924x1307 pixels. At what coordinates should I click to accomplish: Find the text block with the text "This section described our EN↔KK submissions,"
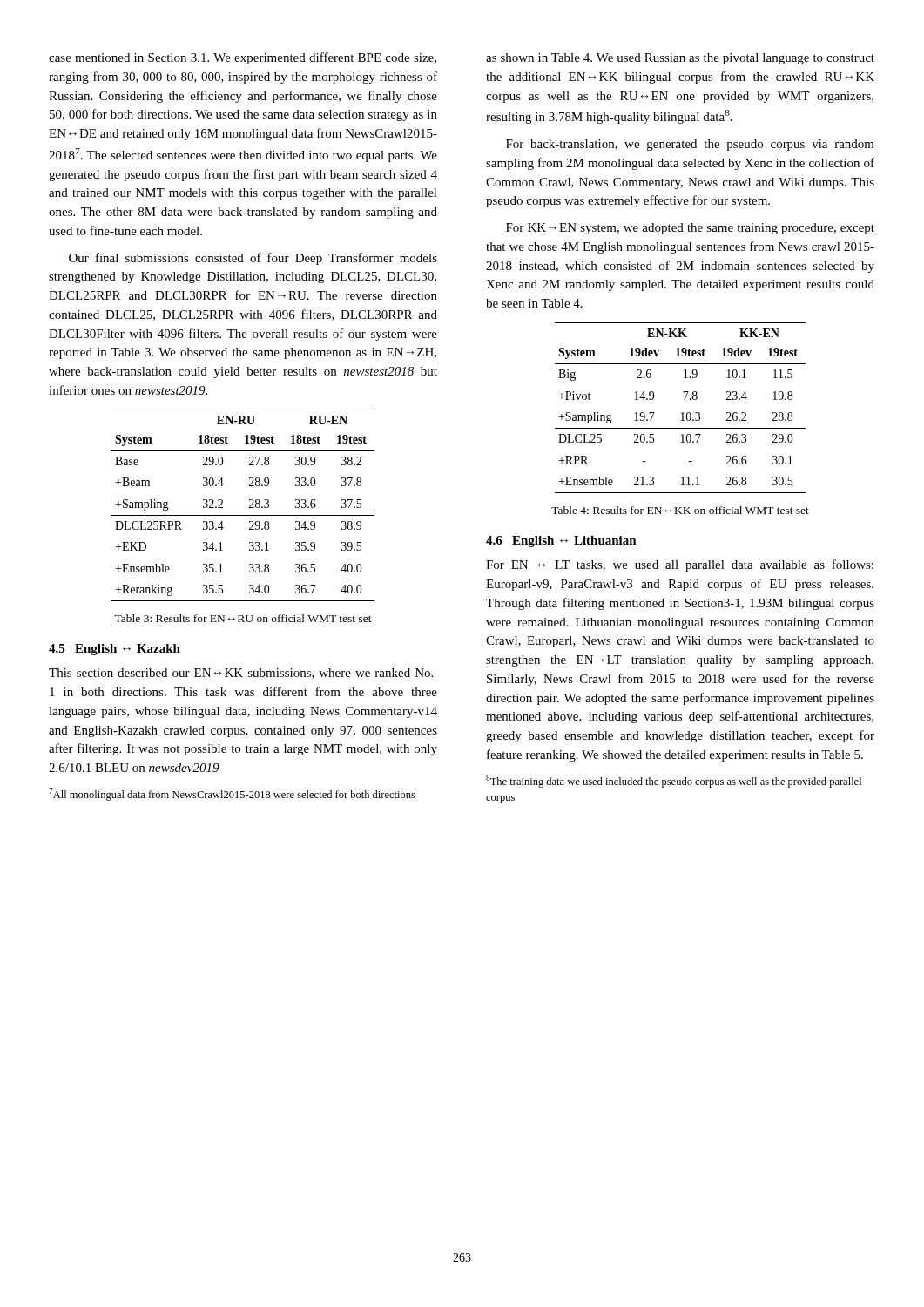(243, 721)
